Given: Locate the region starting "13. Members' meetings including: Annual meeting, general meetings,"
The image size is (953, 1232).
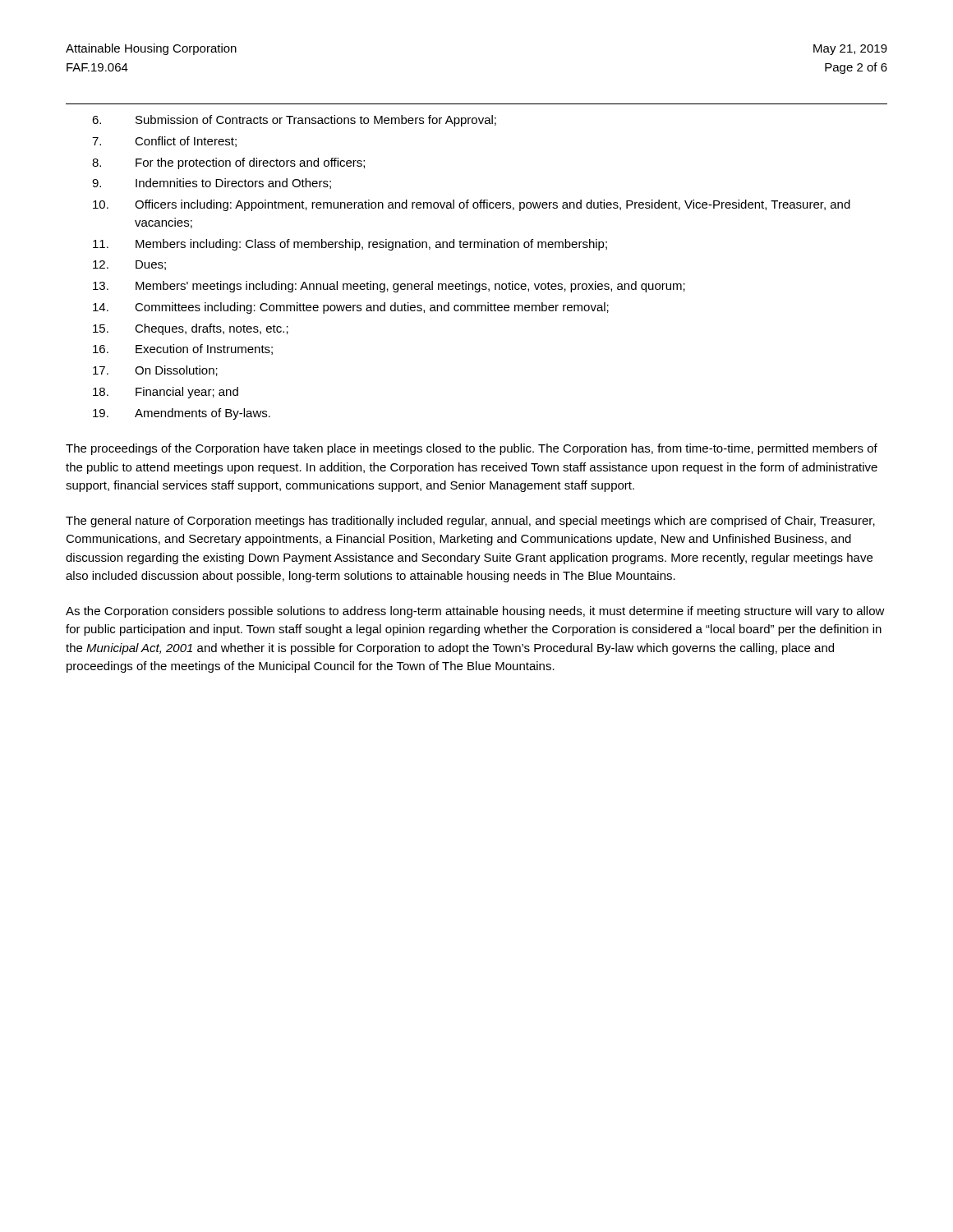Looking at the screenshot, I should (x=476, y=286).
